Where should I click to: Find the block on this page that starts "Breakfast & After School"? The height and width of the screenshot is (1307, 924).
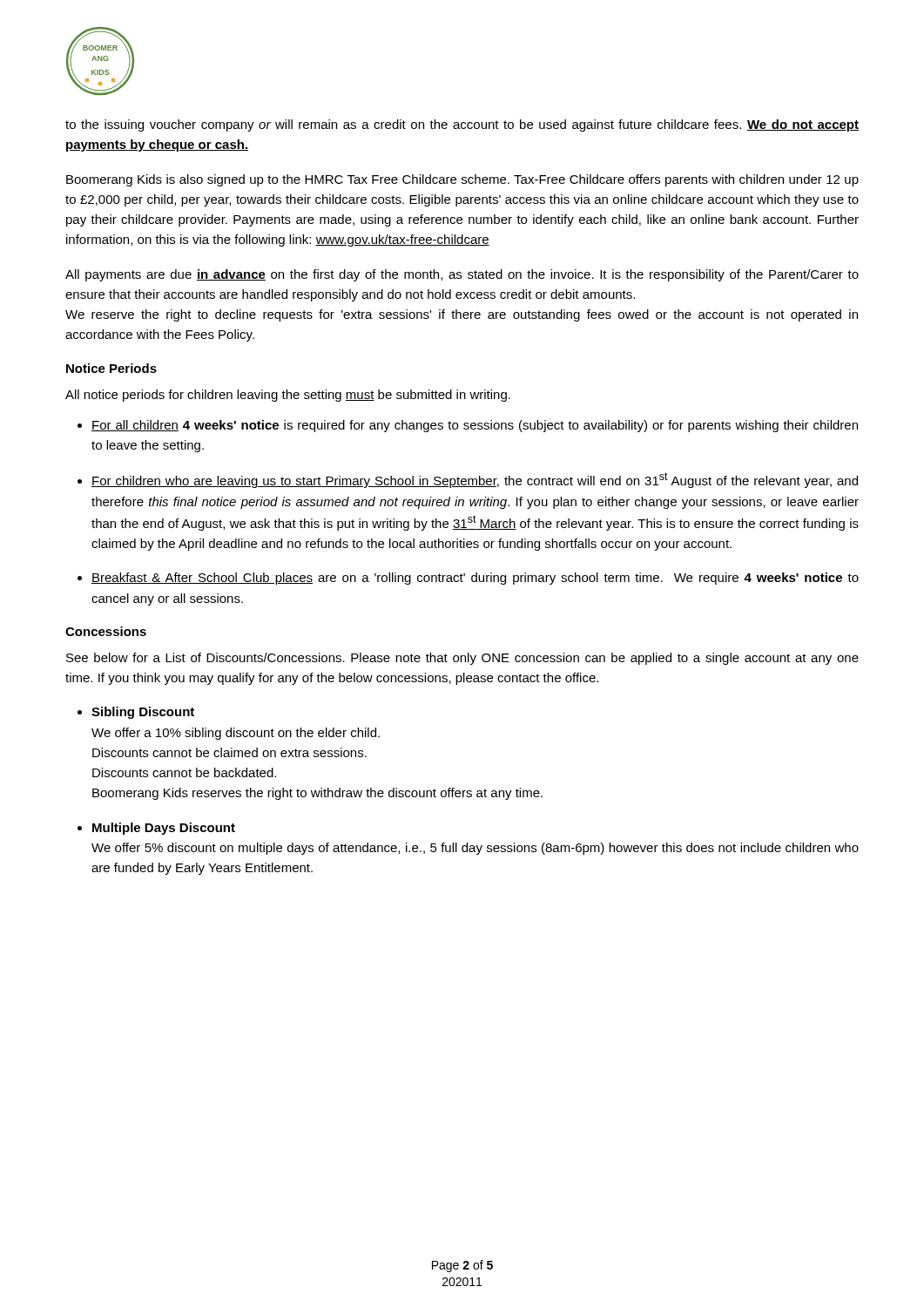pos(475,588)
